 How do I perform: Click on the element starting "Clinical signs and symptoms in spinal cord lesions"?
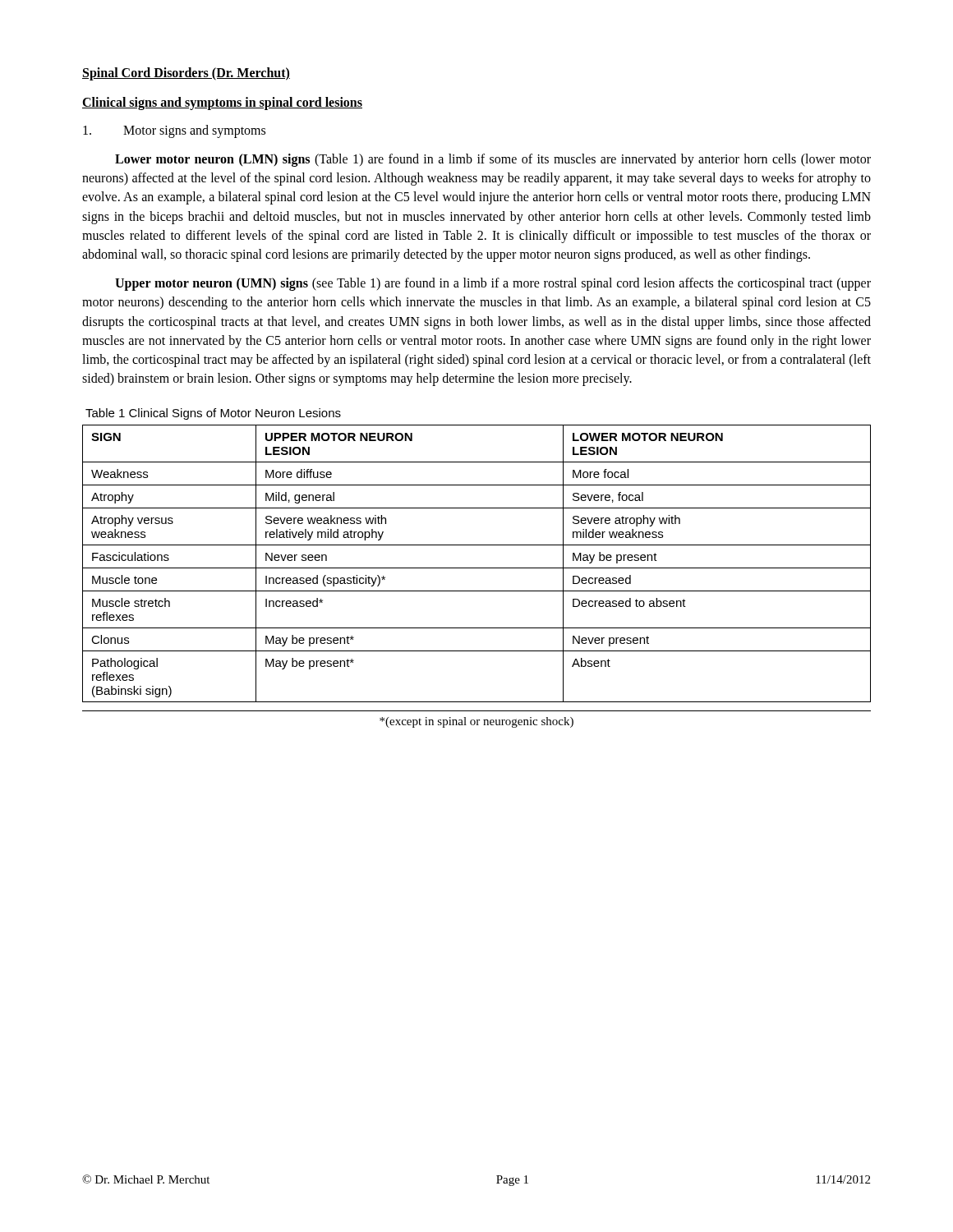222,102
